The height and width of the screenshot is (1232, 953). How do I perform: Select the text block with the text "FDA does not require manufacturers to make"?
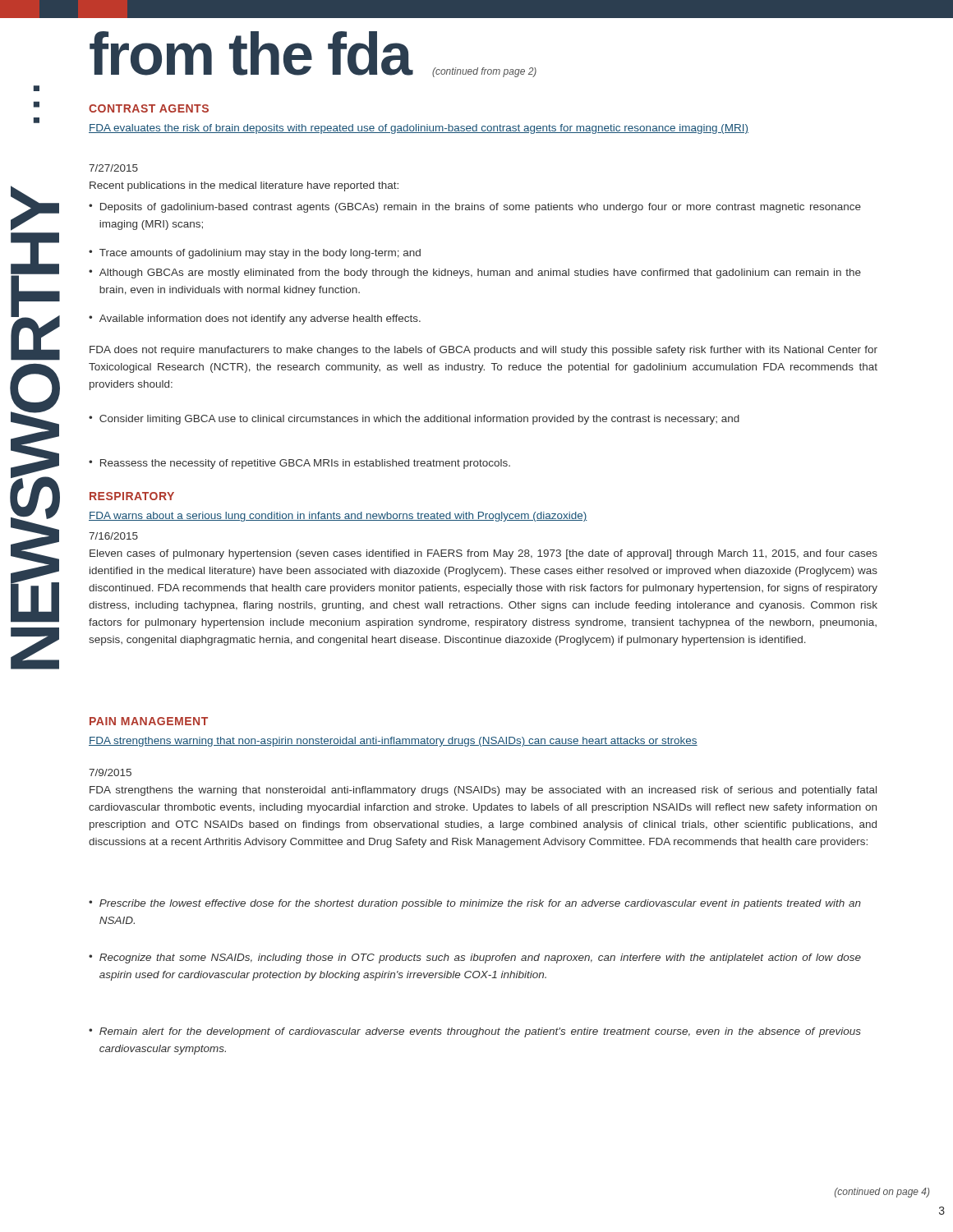click(483, 367)
